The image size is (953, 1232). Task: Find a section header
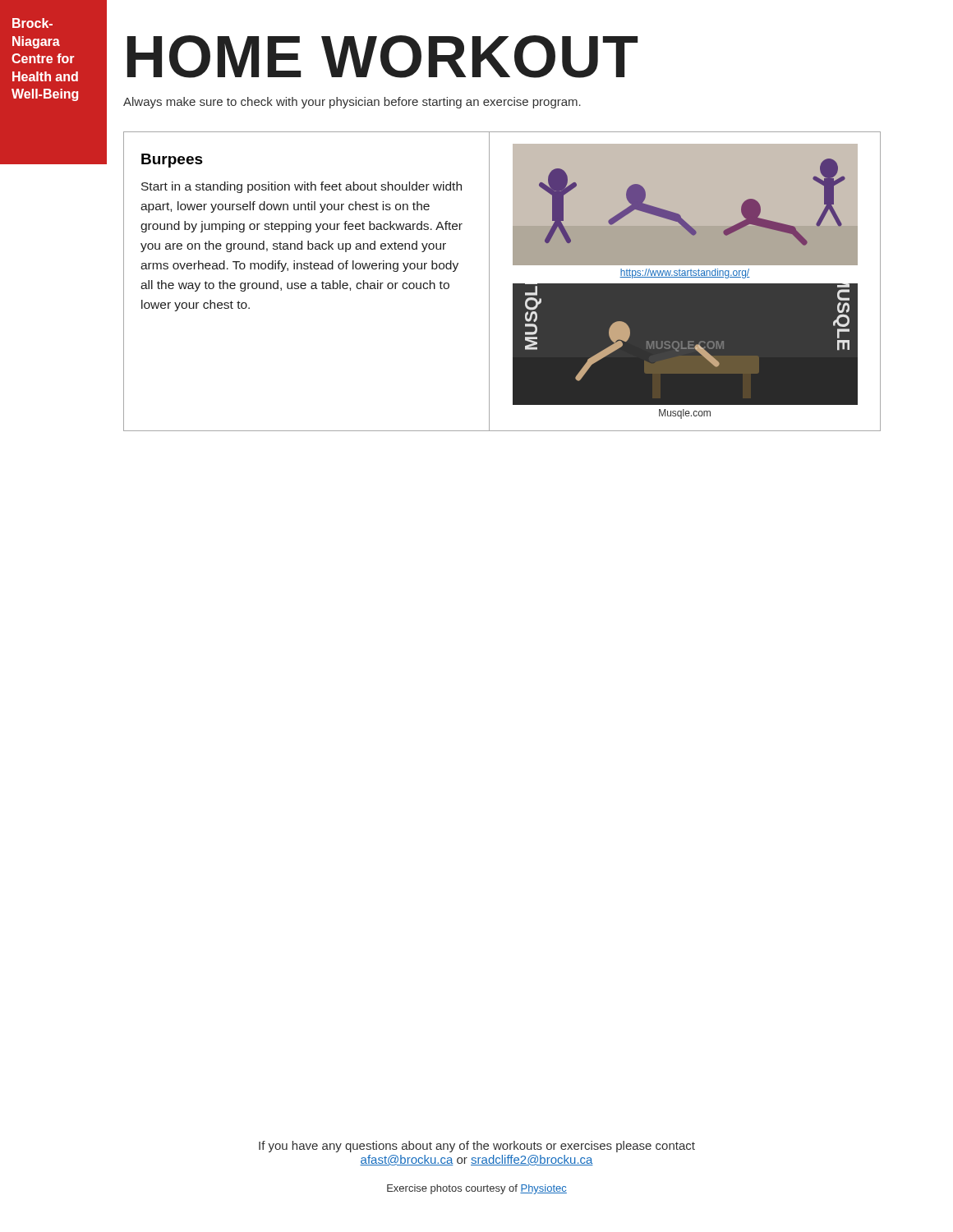172,159
